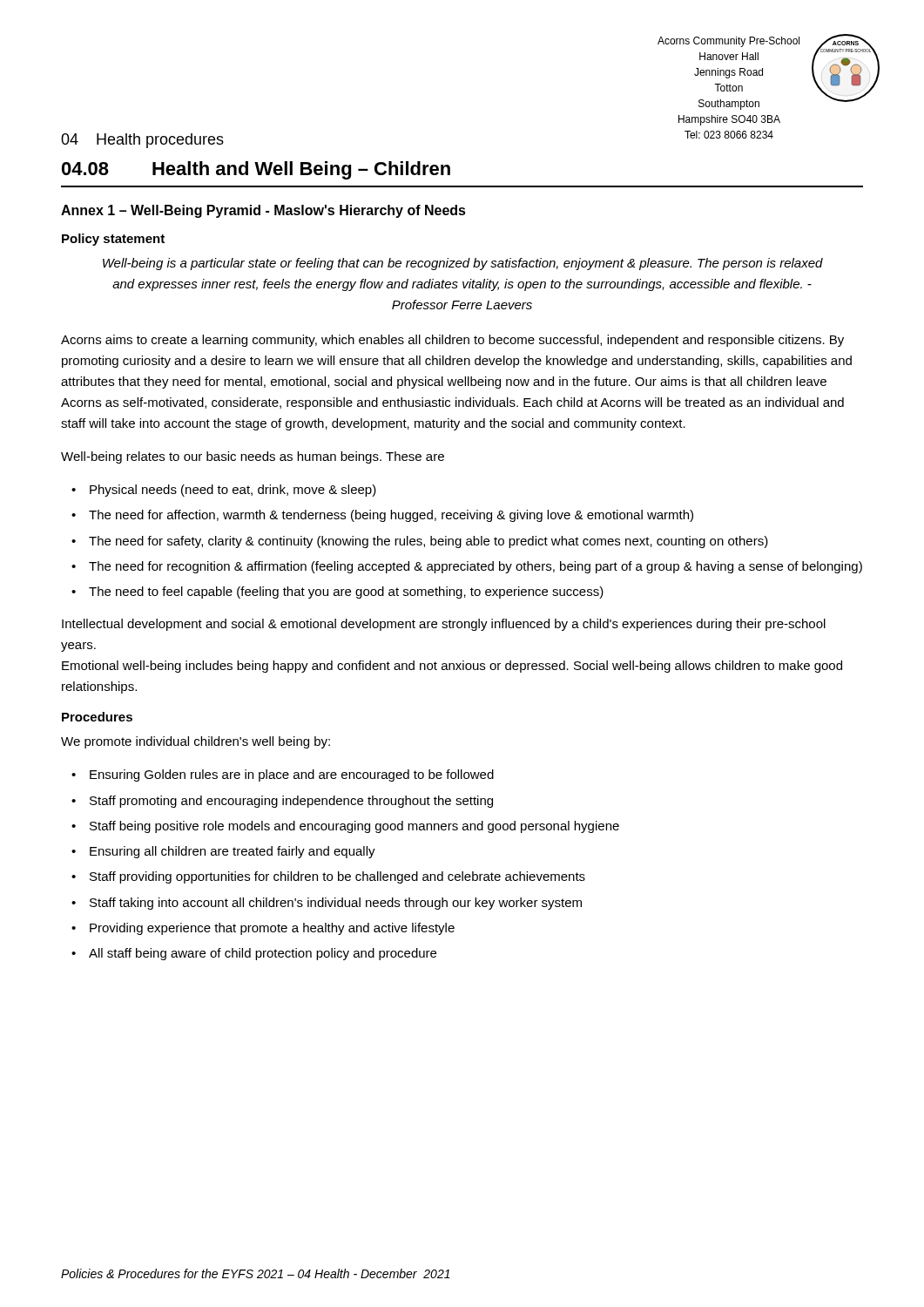Select the list item that reads "Staff being positive role models and"
Image resolution: width=924 pixels, height=1307 pixels.
click(354, 825)
